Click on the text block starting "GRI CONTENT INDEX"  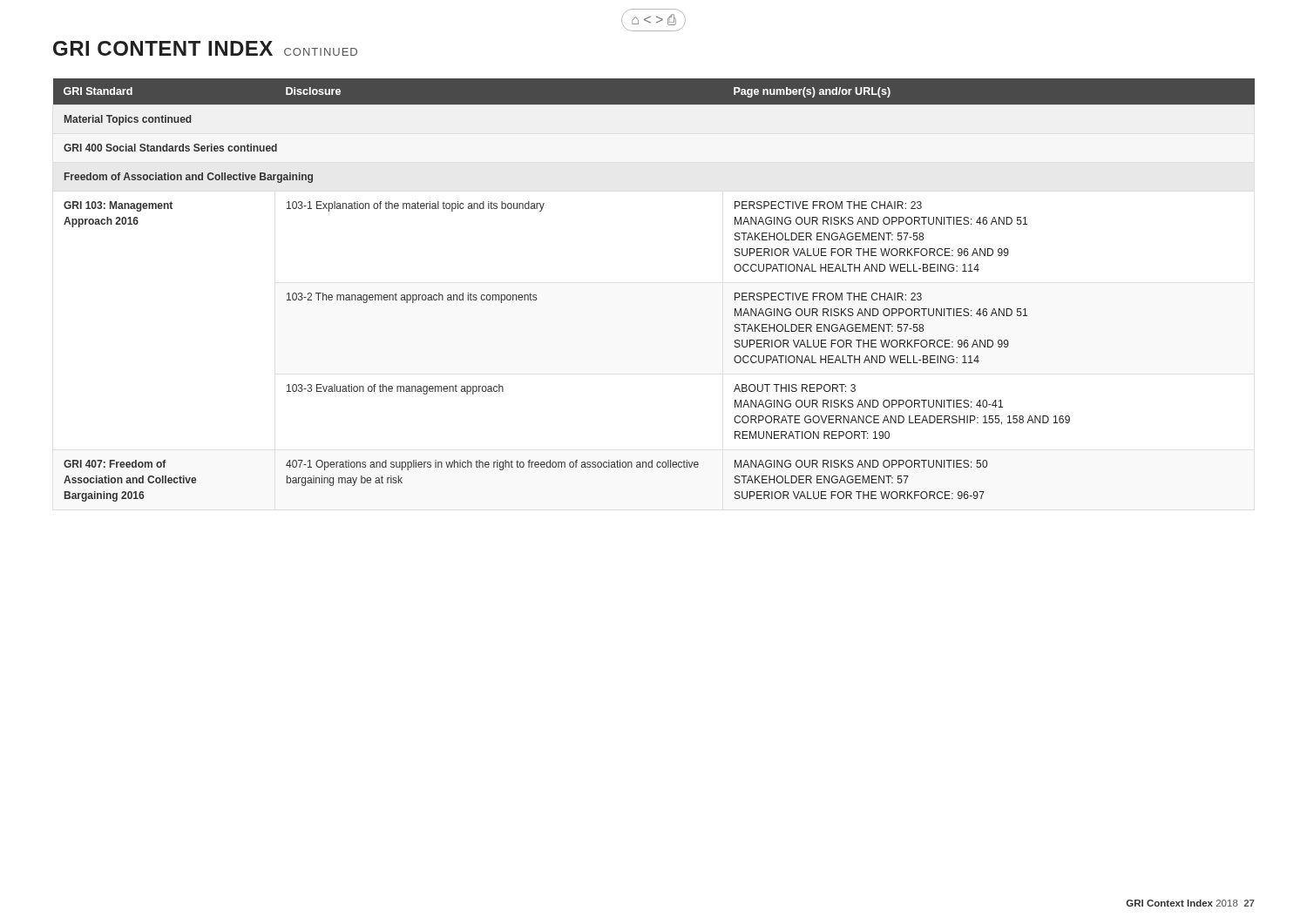206,48
